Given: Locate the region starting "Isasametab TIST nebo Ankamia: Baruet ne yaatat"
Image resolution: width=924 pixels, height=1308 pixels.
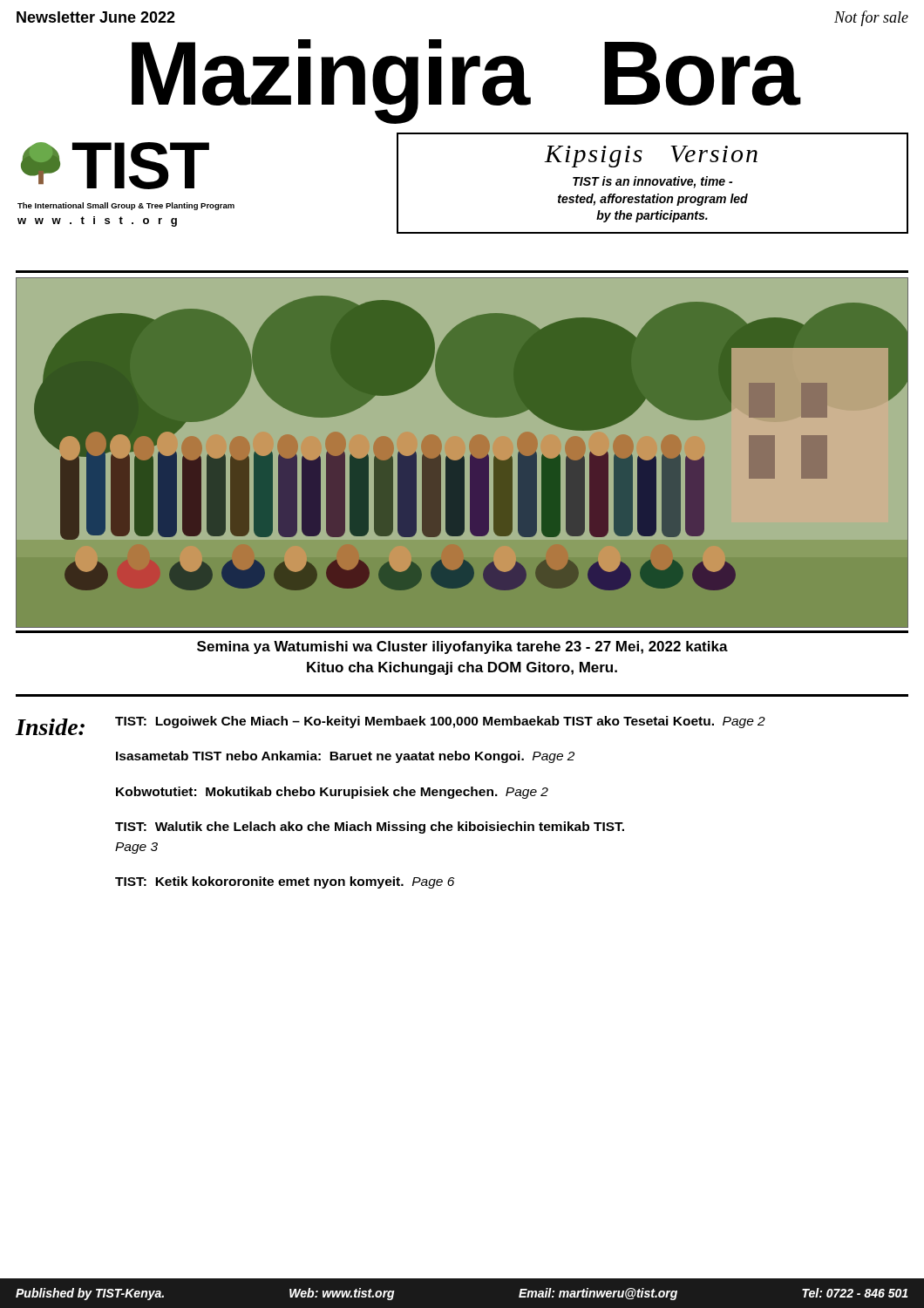Looking at the screenshot, I should (x=345, y=756).
